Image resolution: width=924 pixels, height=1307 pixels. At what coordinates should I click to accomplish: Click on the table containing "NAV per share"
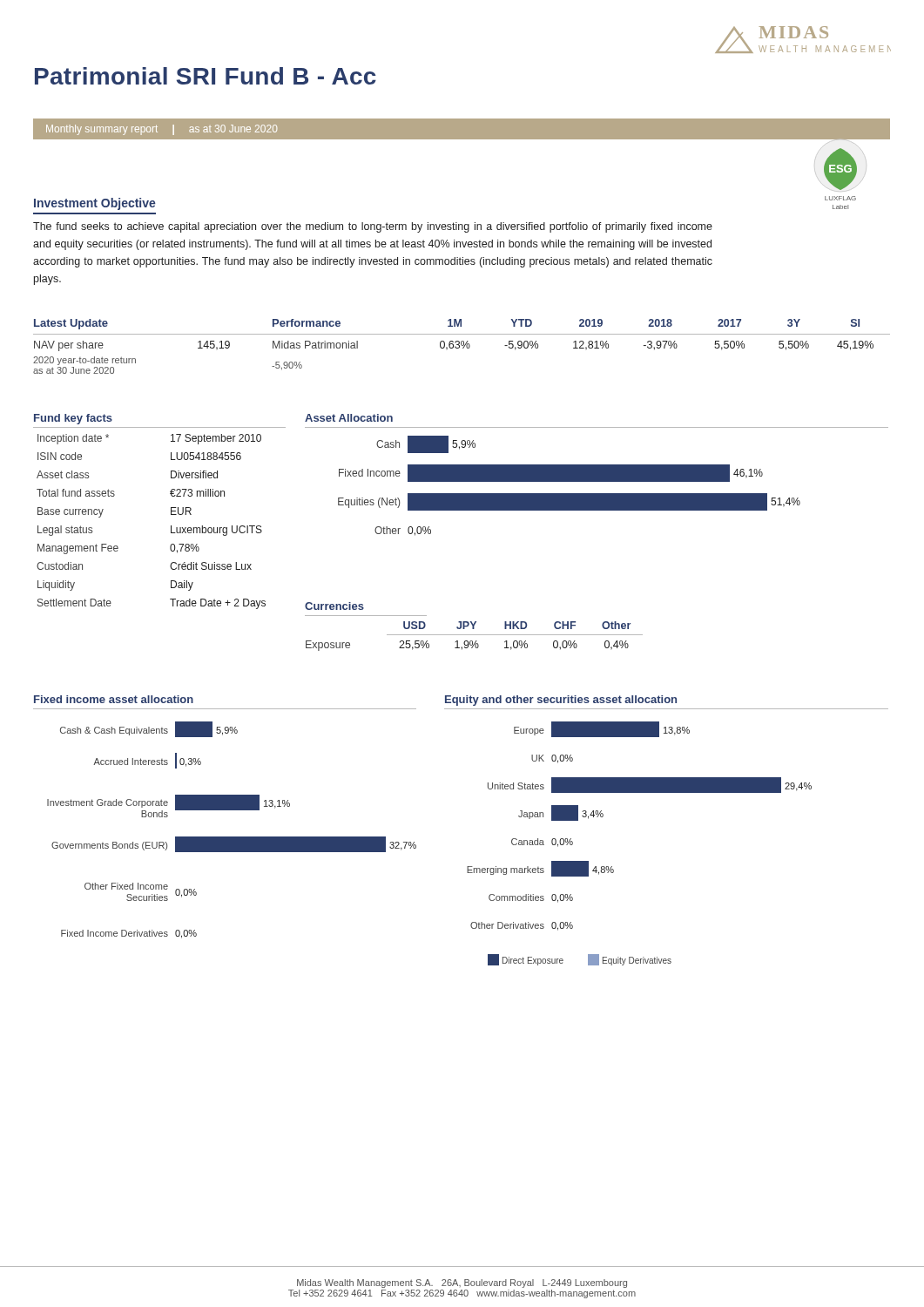click(x=462, y=346)
